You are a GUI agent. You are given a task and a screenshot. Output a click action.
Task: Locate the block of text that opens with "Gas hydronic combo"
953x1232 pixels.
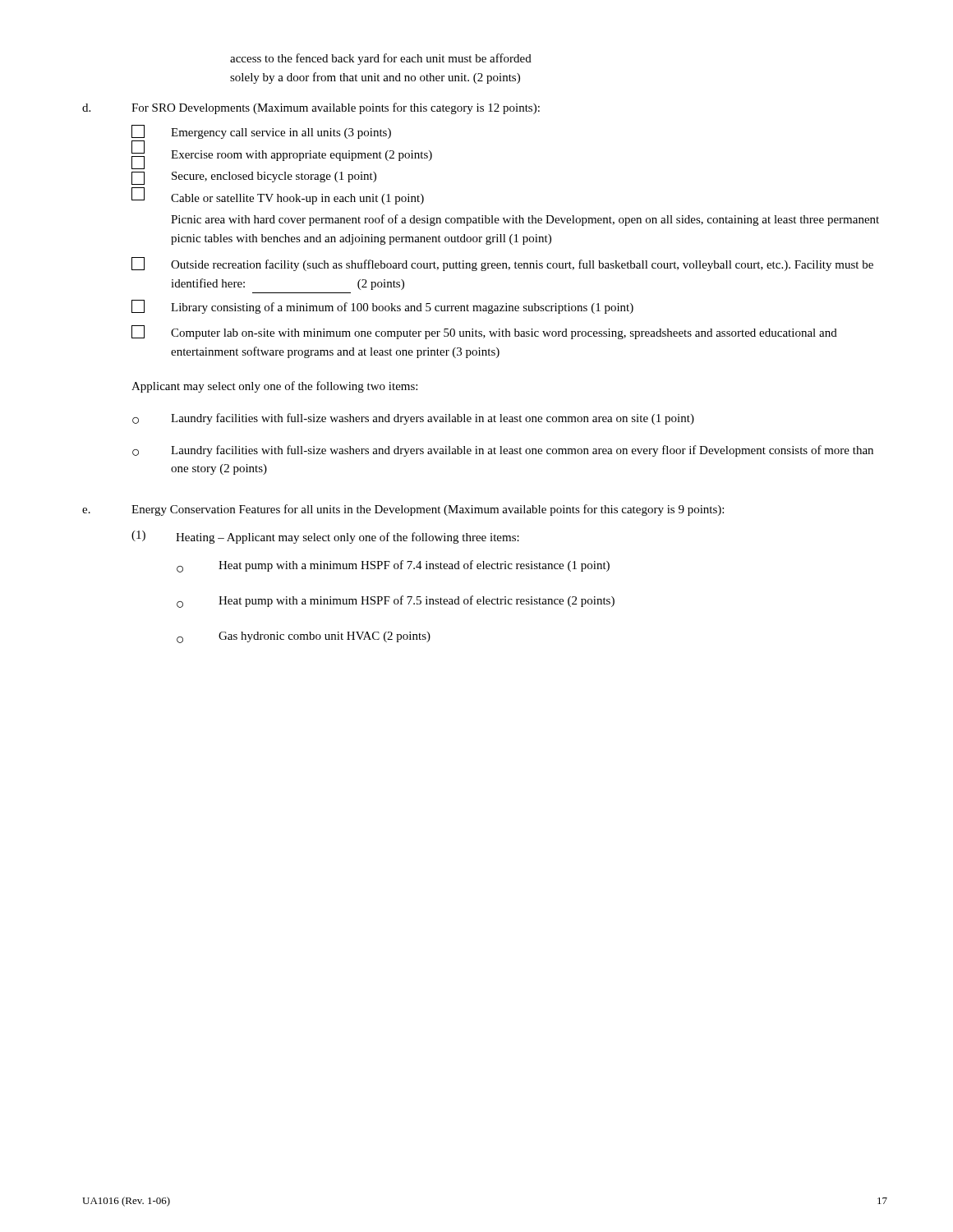[325, 636]
